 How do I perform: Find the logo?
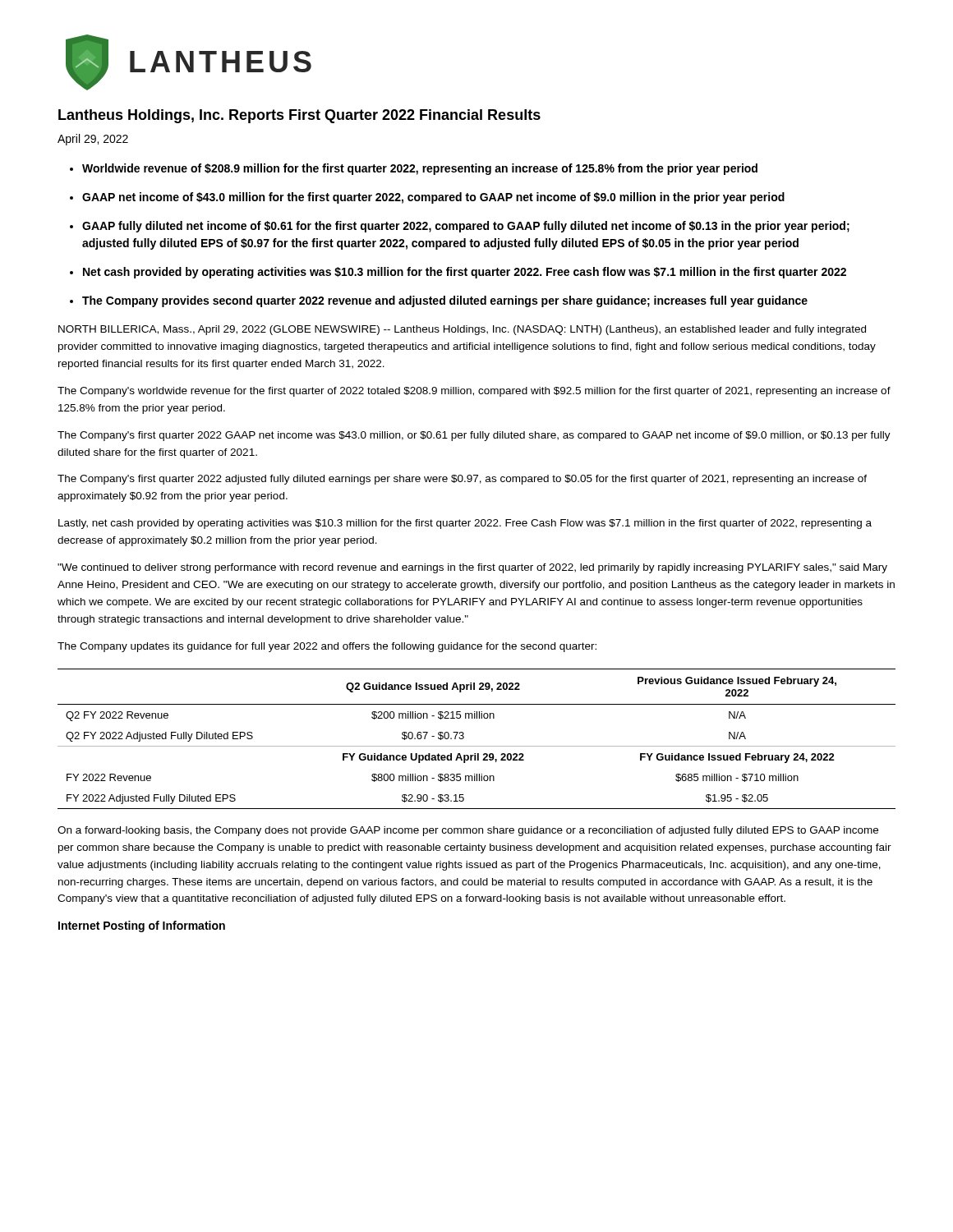click(476, 62)
